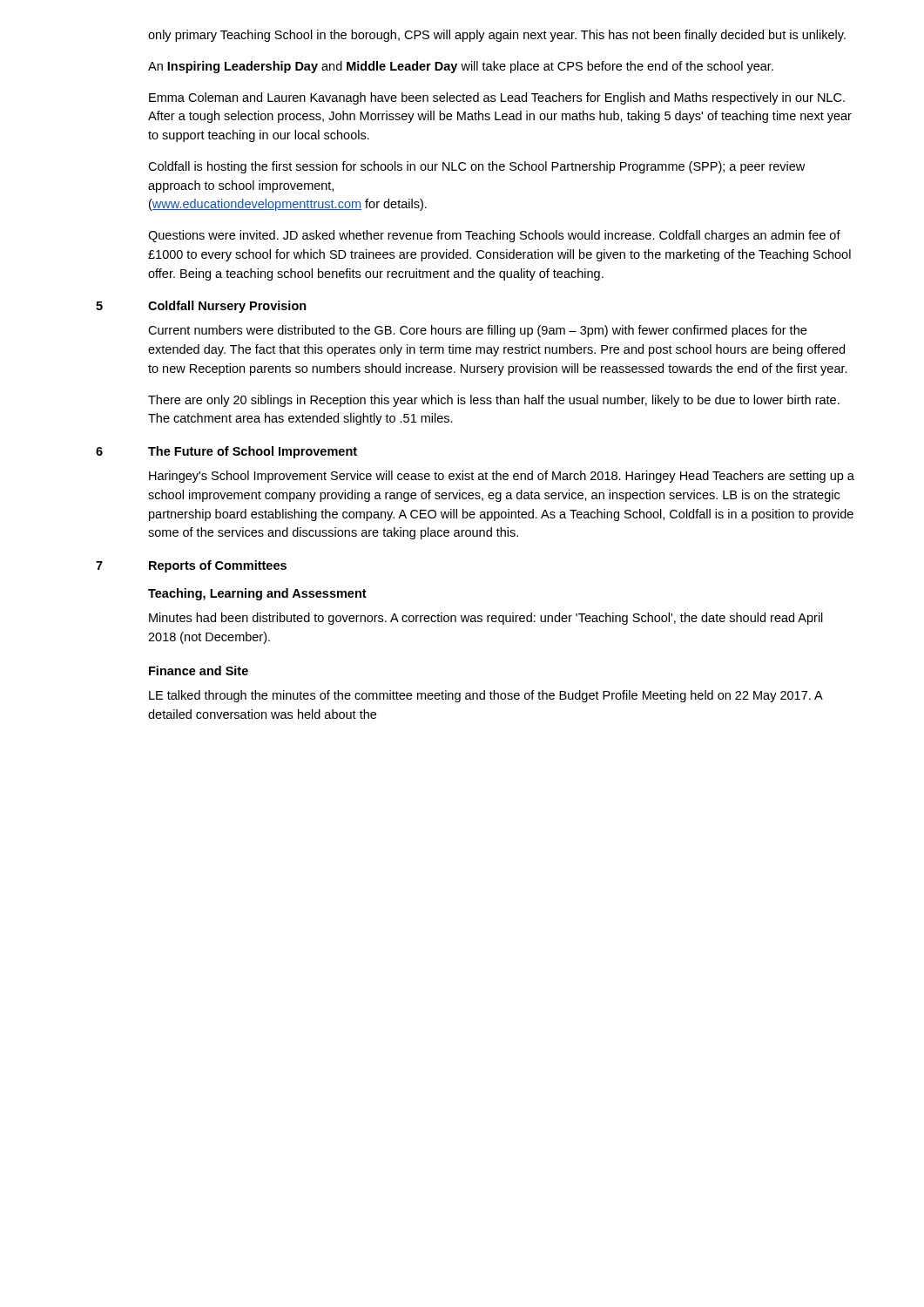Viewport: 924px width, 1307px height.
Task: Navigate to the text starting "Emma Coleman and Lauren Kavanagh have been selected"
Action: tap(500, 116)
